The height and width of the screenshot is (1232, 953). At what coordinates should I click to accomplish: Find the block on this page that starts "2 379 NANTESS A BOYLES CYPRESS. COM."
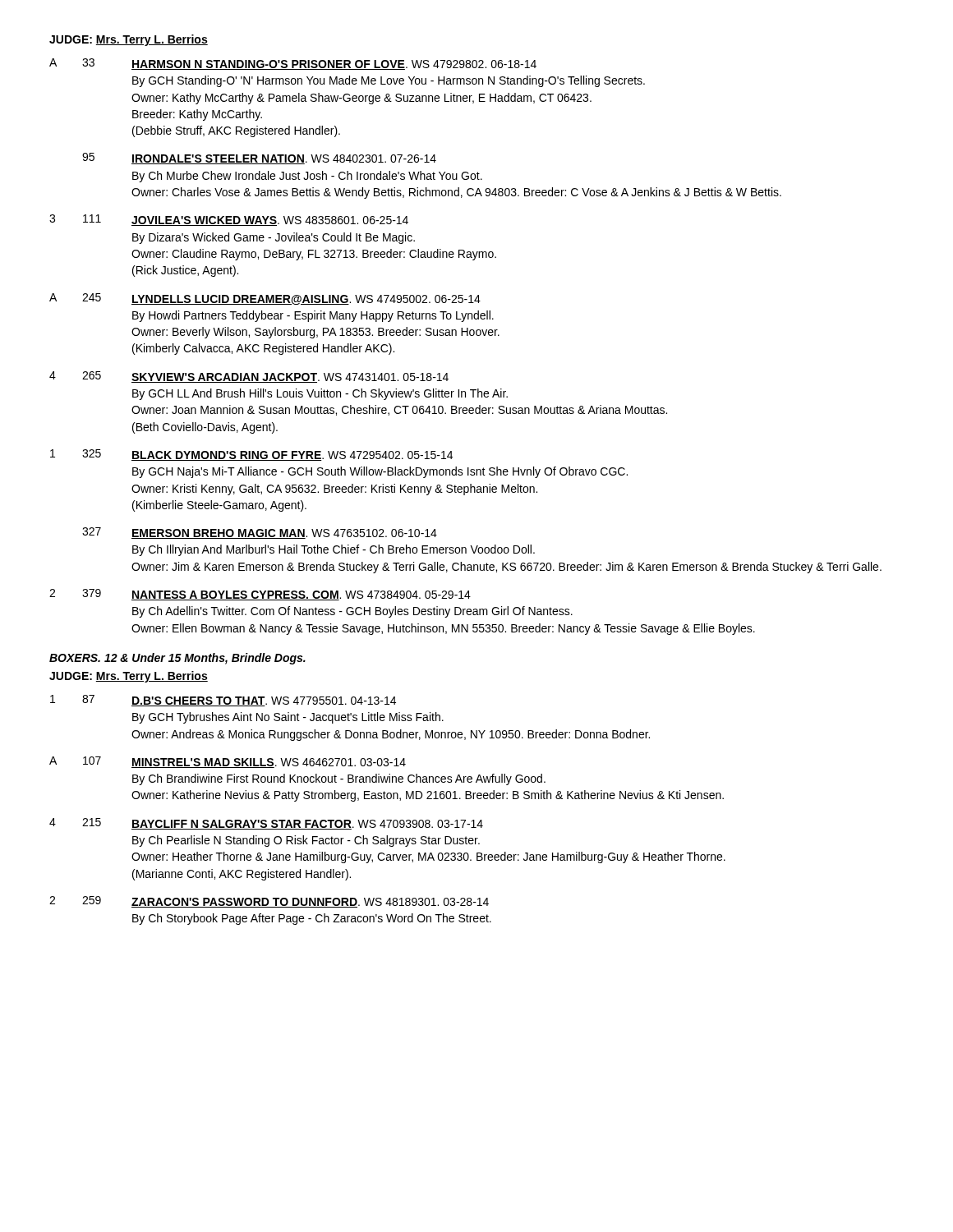pyautogui.click(x=476, y=611)
